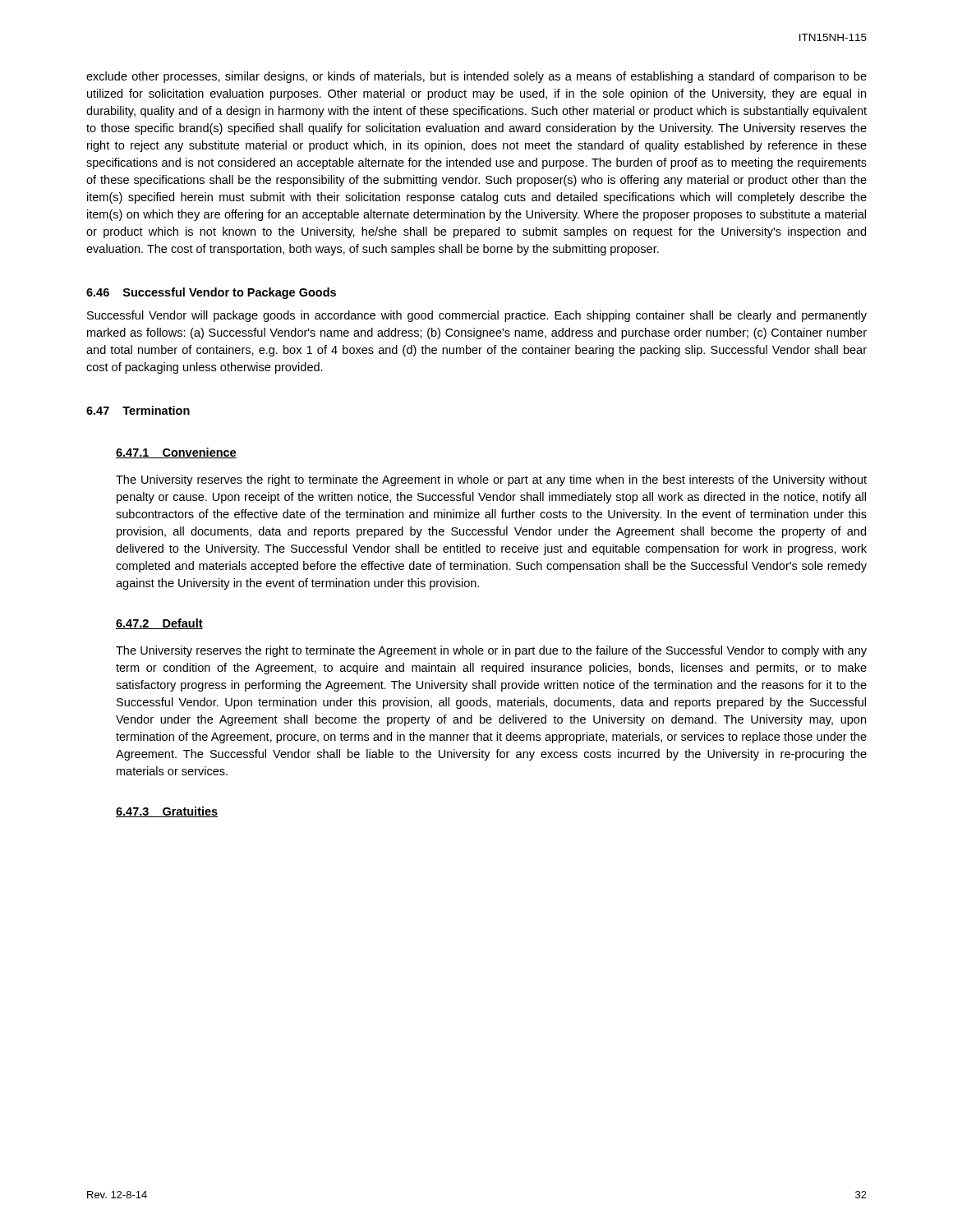Click on the element starting "6.47.3 Gratuities"
Screen dimensions: 1232x953
(x=167, y=812)
